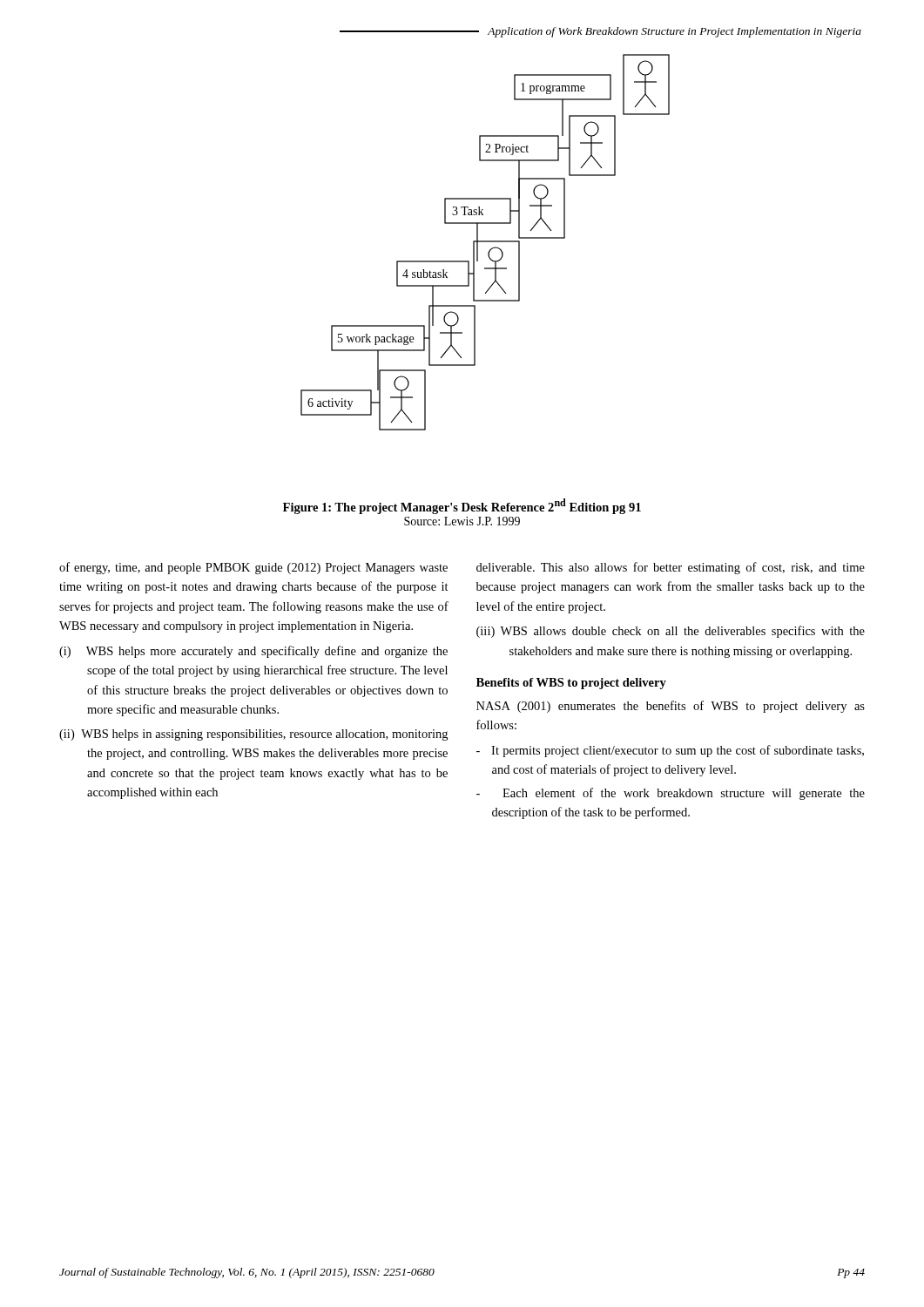
Task: Select the passage starting "(ii) WBS helps in assigning"
Action: pyautogui.click(x=254, y=763)
